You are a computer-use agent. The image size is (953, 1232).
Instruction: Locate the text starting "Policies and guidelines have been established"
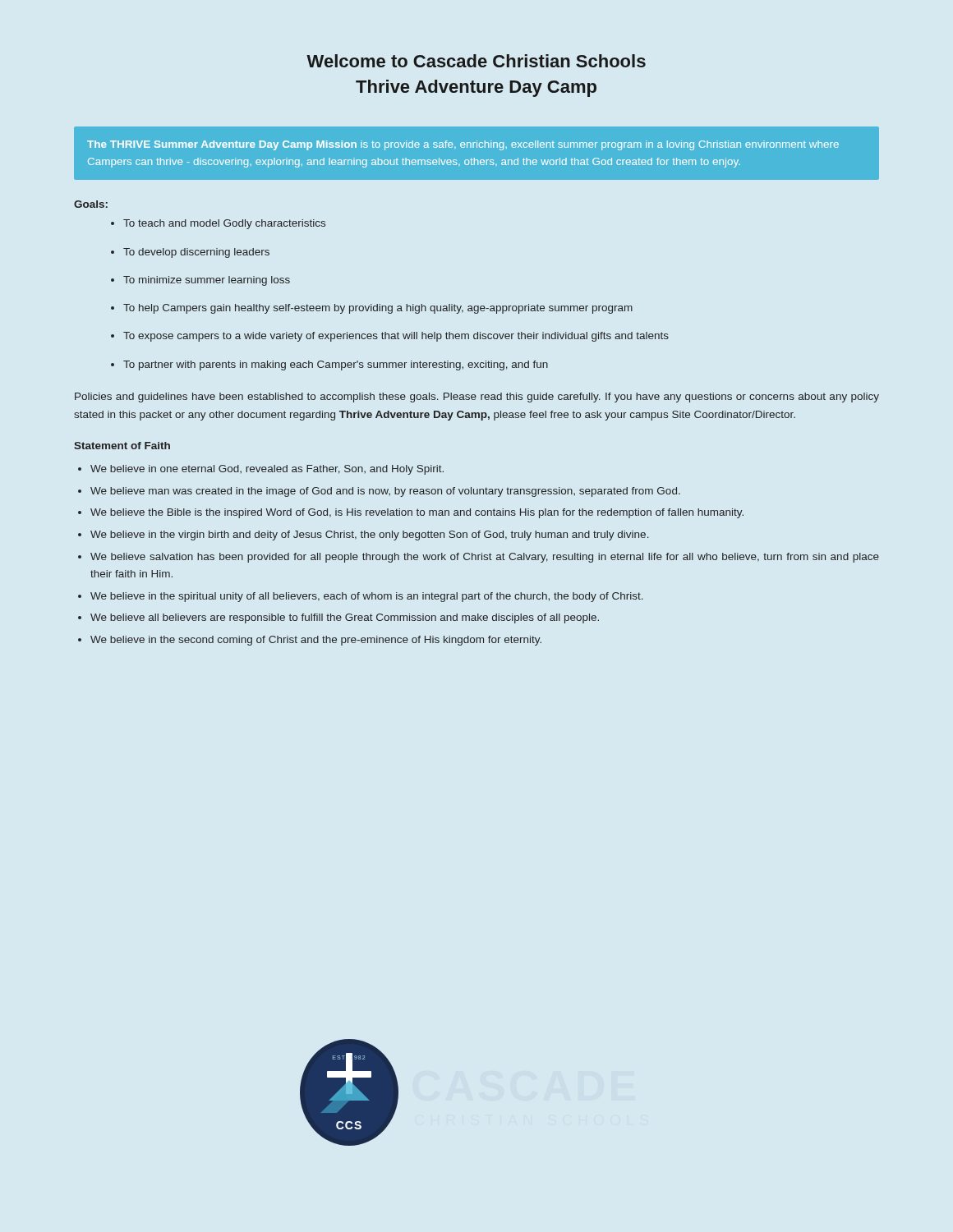pos(476,405)
